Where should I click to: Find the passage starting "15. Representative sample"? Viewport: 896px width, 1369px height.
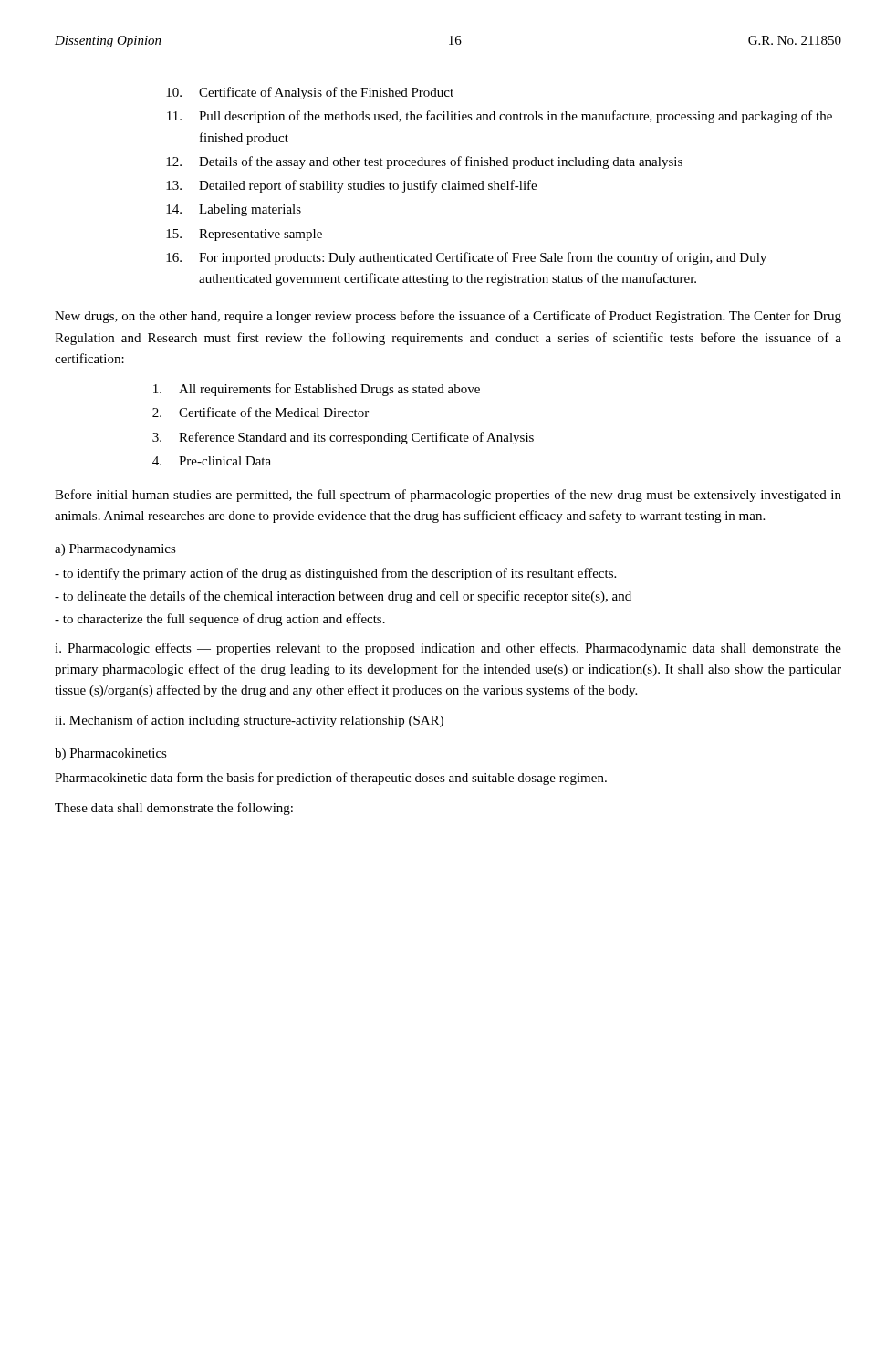(244, 235)
